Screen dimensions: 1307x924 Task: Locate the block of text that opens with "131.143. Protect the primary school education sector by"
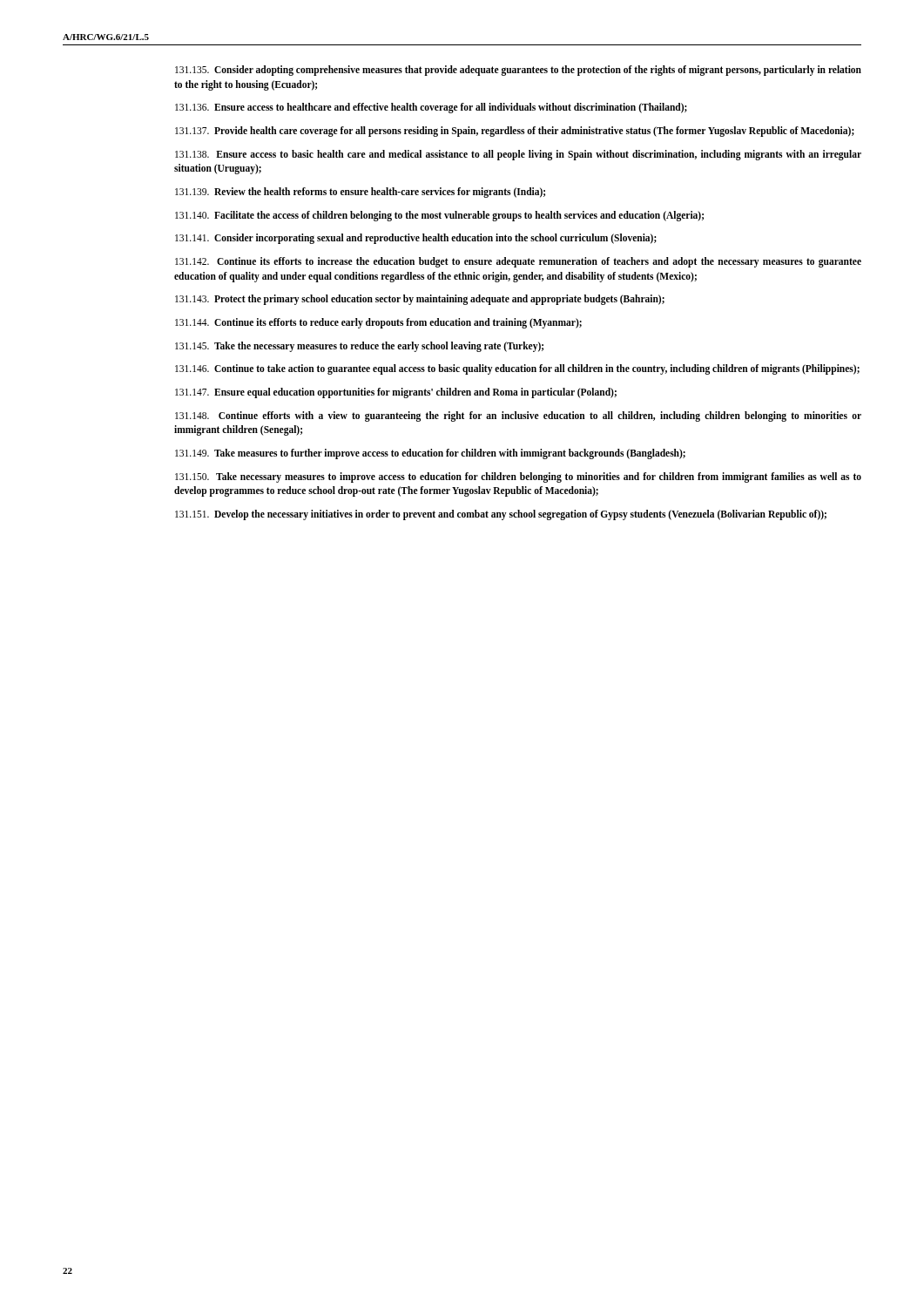click(420, 299)
